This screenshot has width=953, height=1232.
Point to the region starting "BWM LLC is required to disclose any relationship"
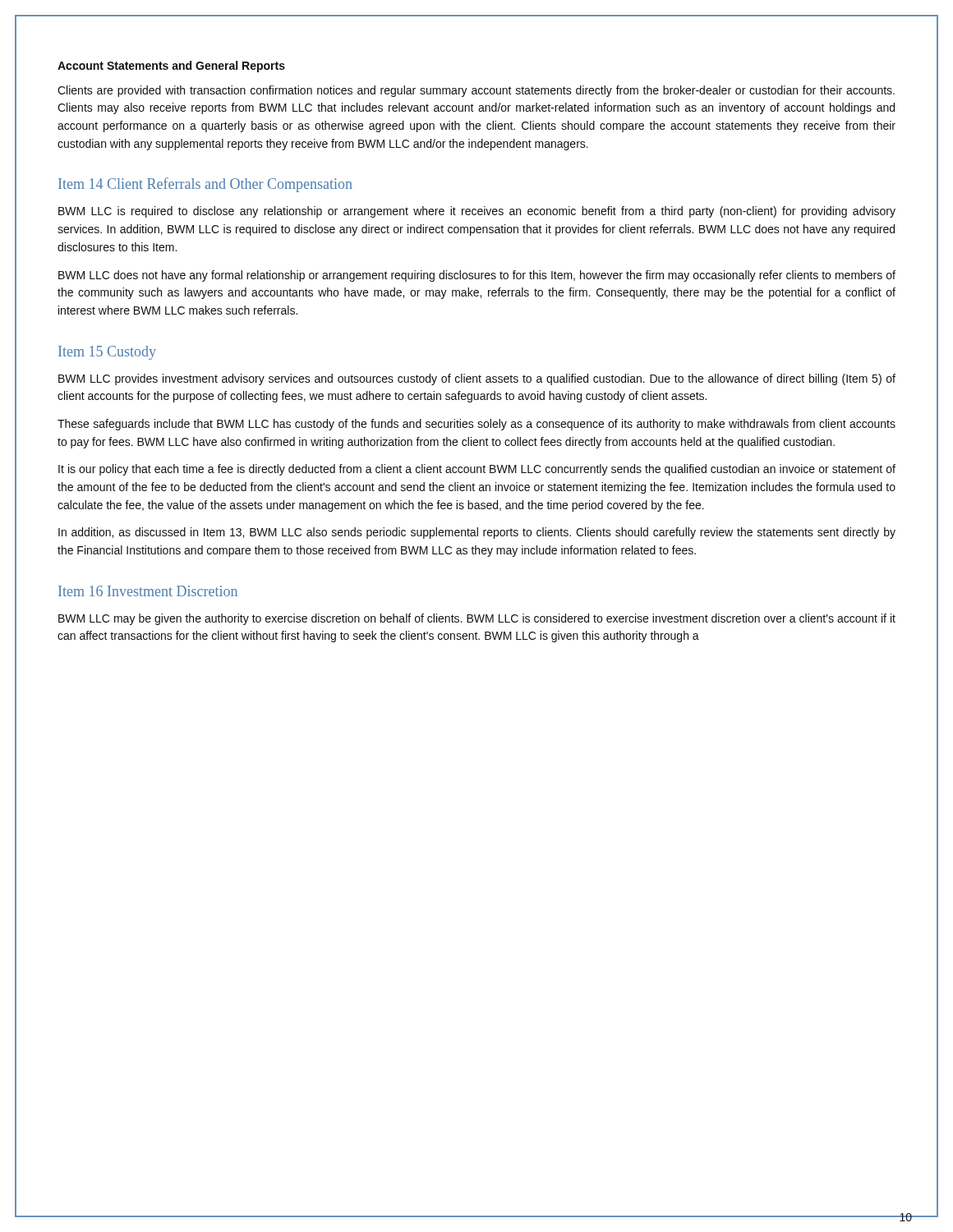[x=476, y=230]
